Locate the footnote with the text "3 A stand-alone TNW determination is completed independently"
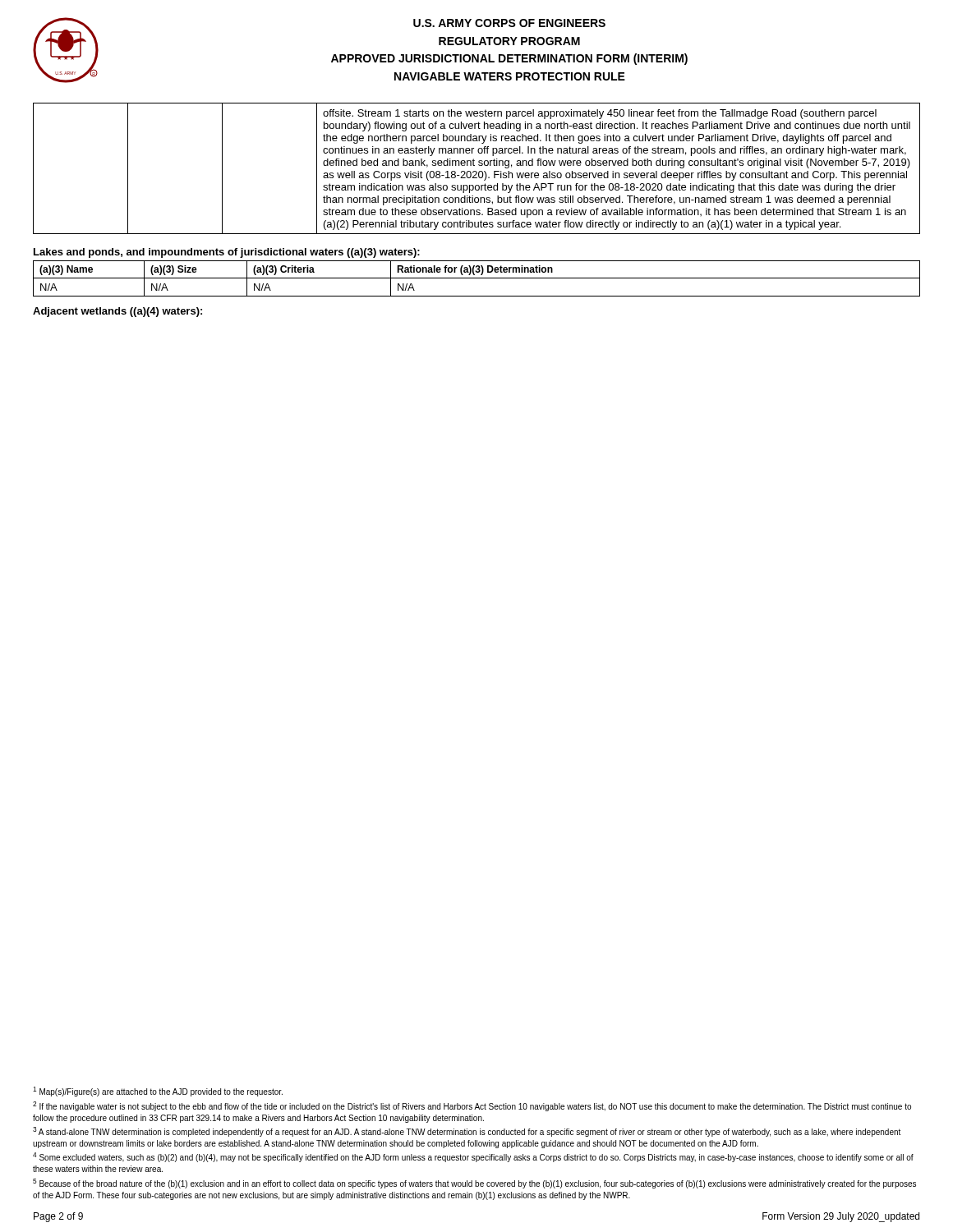 pos(467,1137)
